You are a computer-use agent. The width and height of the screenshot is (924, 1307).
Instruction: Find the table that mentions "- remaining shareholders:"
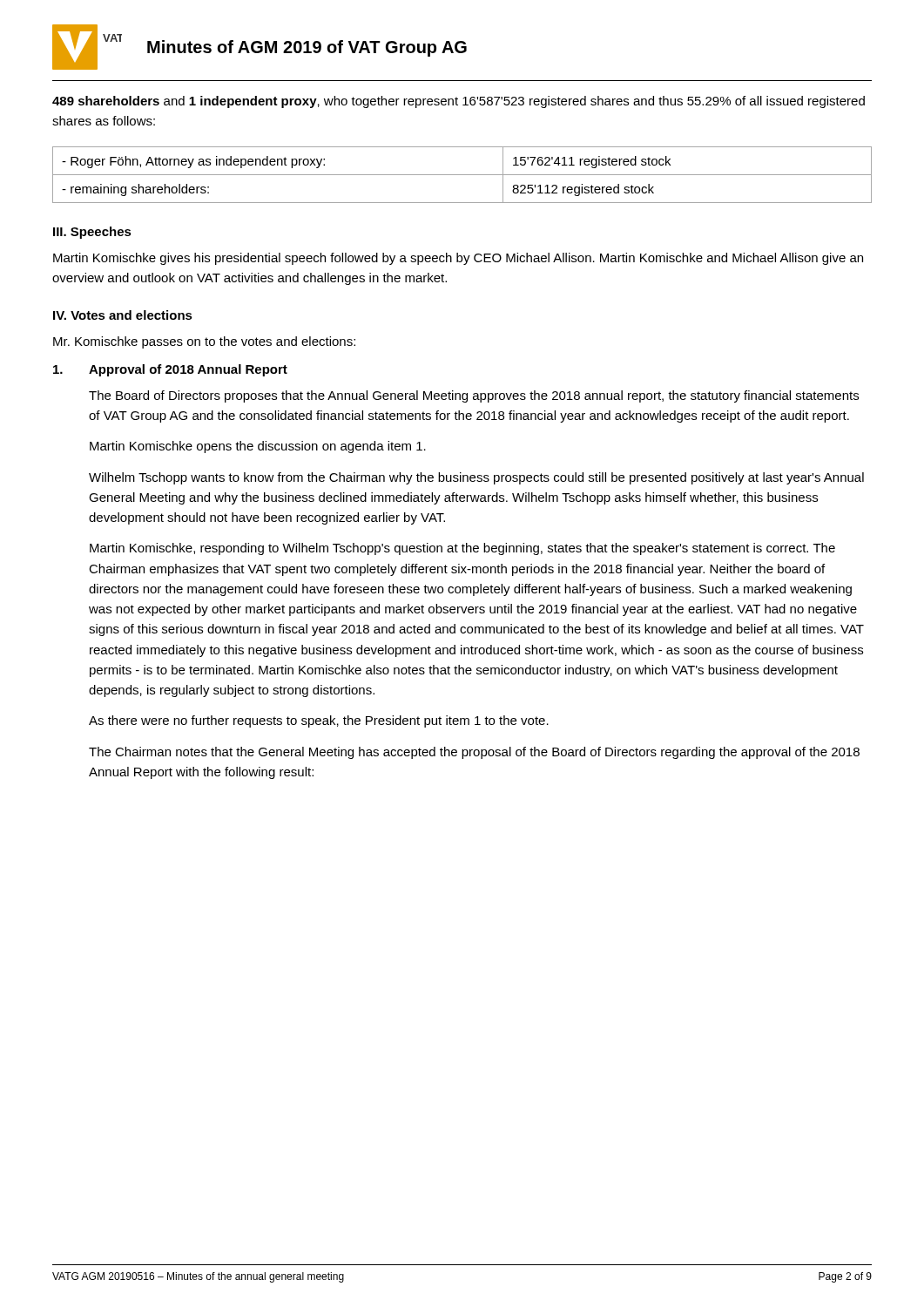[x=462, y=175]
